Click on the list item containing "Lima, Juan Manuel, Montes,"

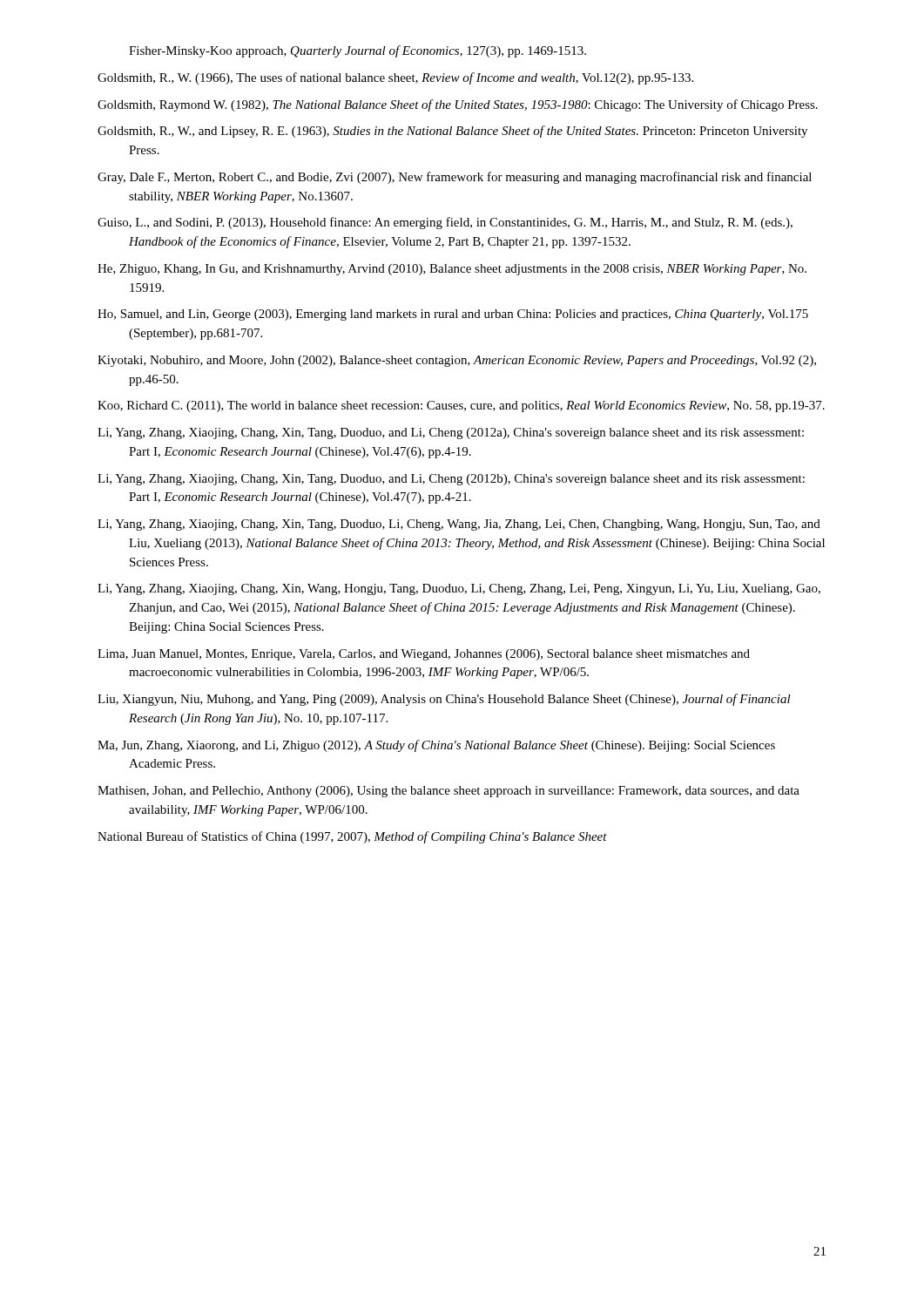424,663
